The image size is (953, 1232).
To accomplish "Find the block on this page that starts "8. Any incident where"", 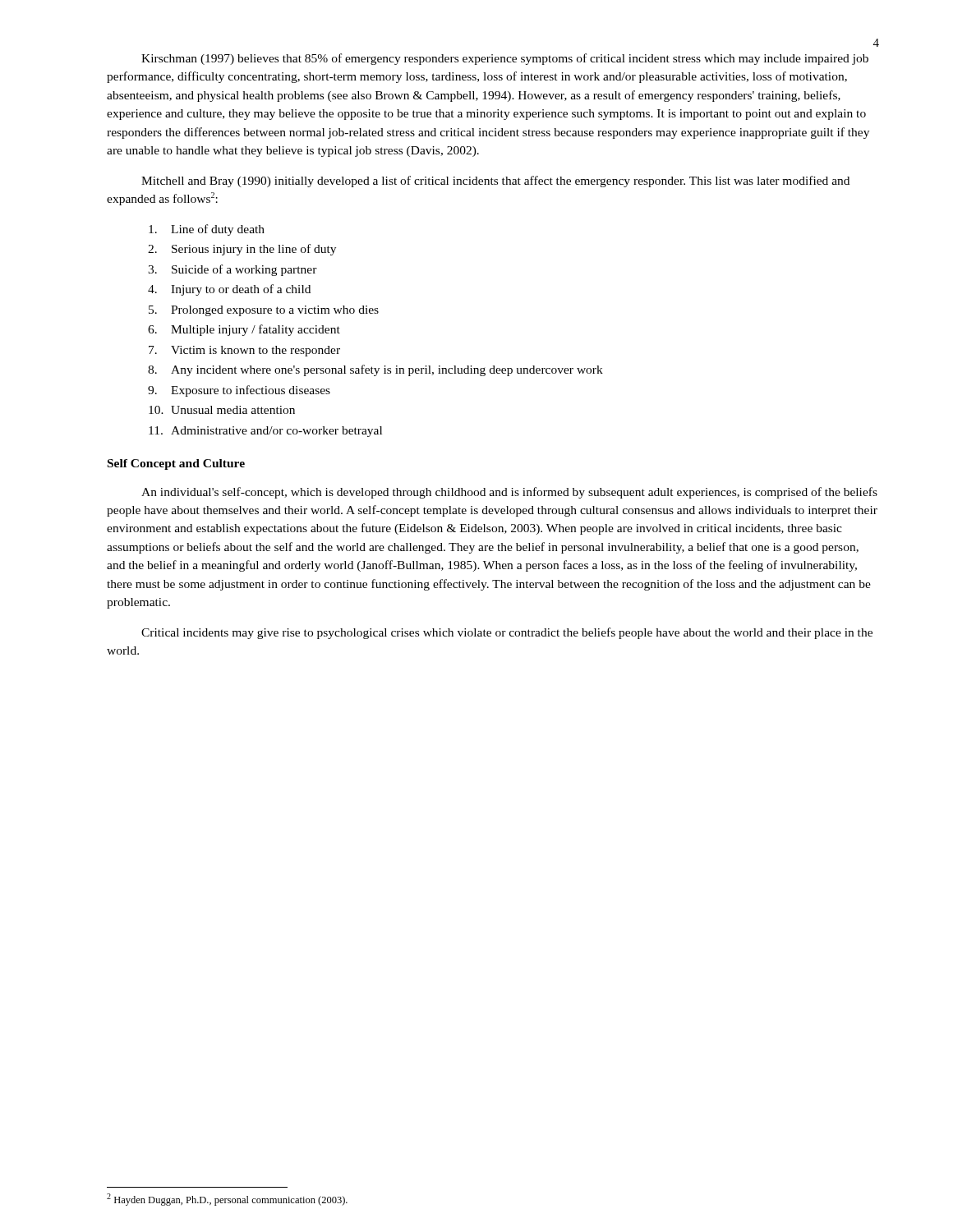I will 513,370.
